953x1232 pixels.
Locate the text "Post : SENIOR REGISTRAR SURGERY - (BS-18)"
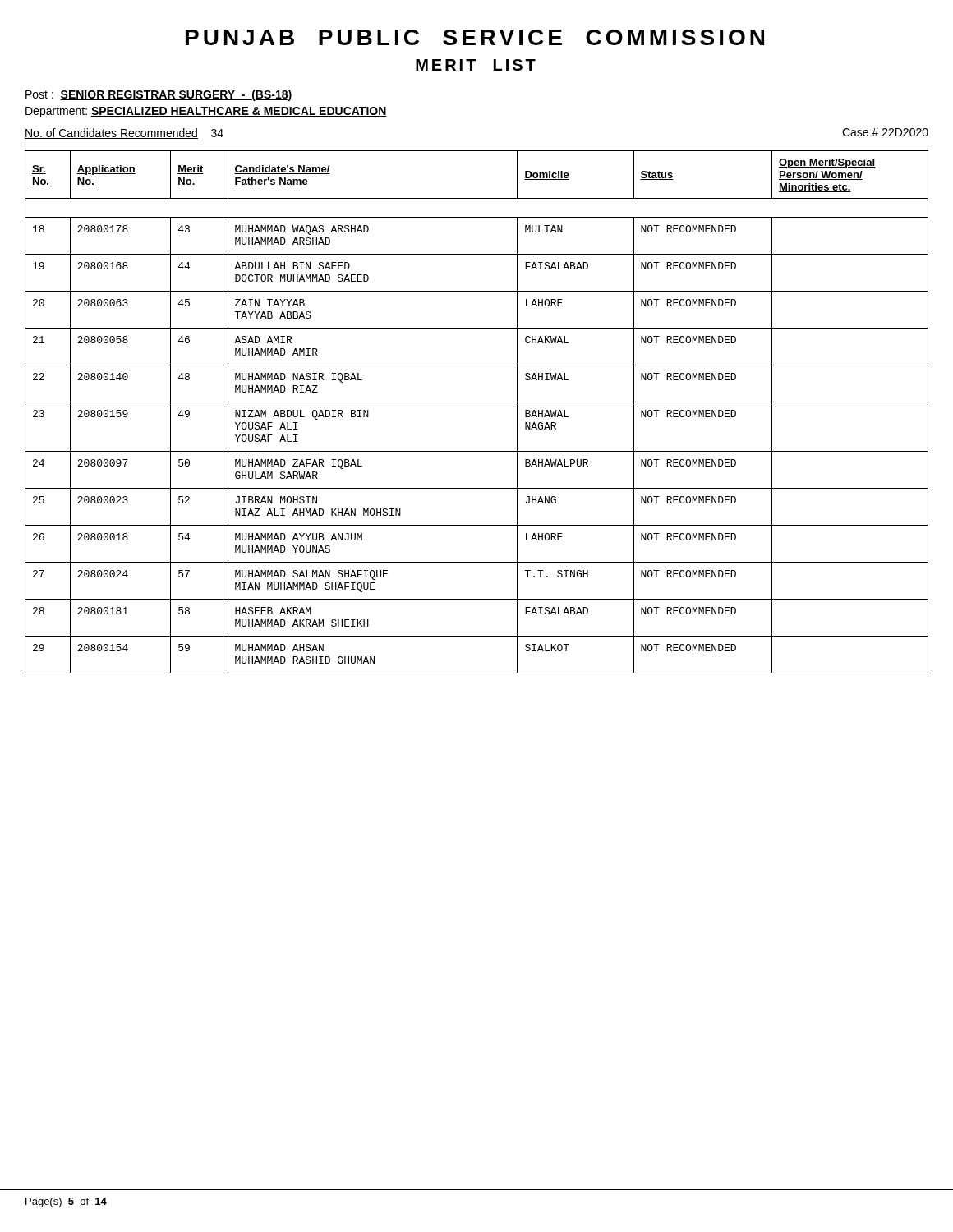click(x=158, y=94)
